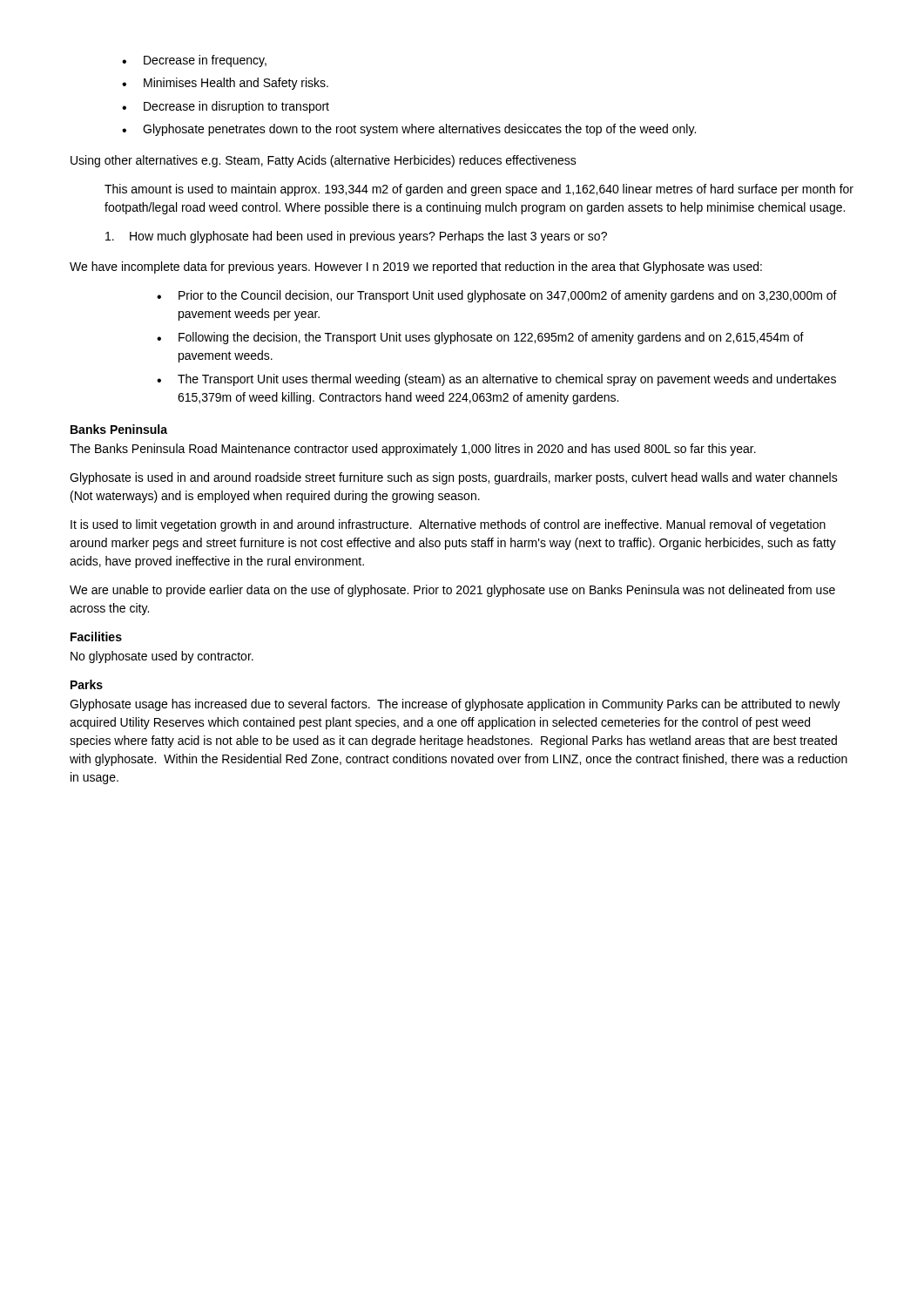Locate the list item that reads "• Glyphosate penetrates down to the"
The width and height of the screenshot is (924, 1307).
(488, 131)
